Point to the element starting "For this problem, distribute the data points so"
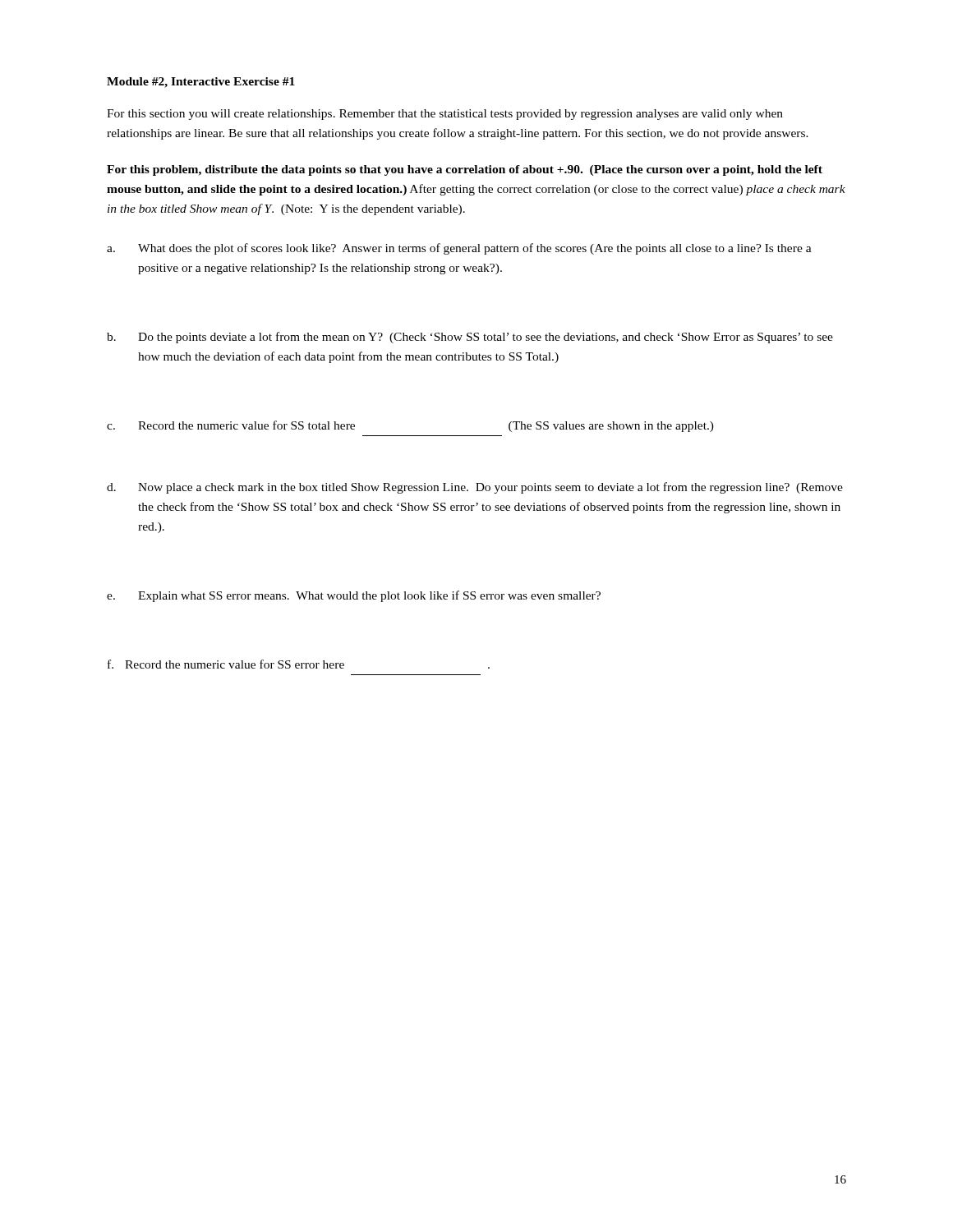The height and width of the screenshot is (1232, 953). [476, 189]
